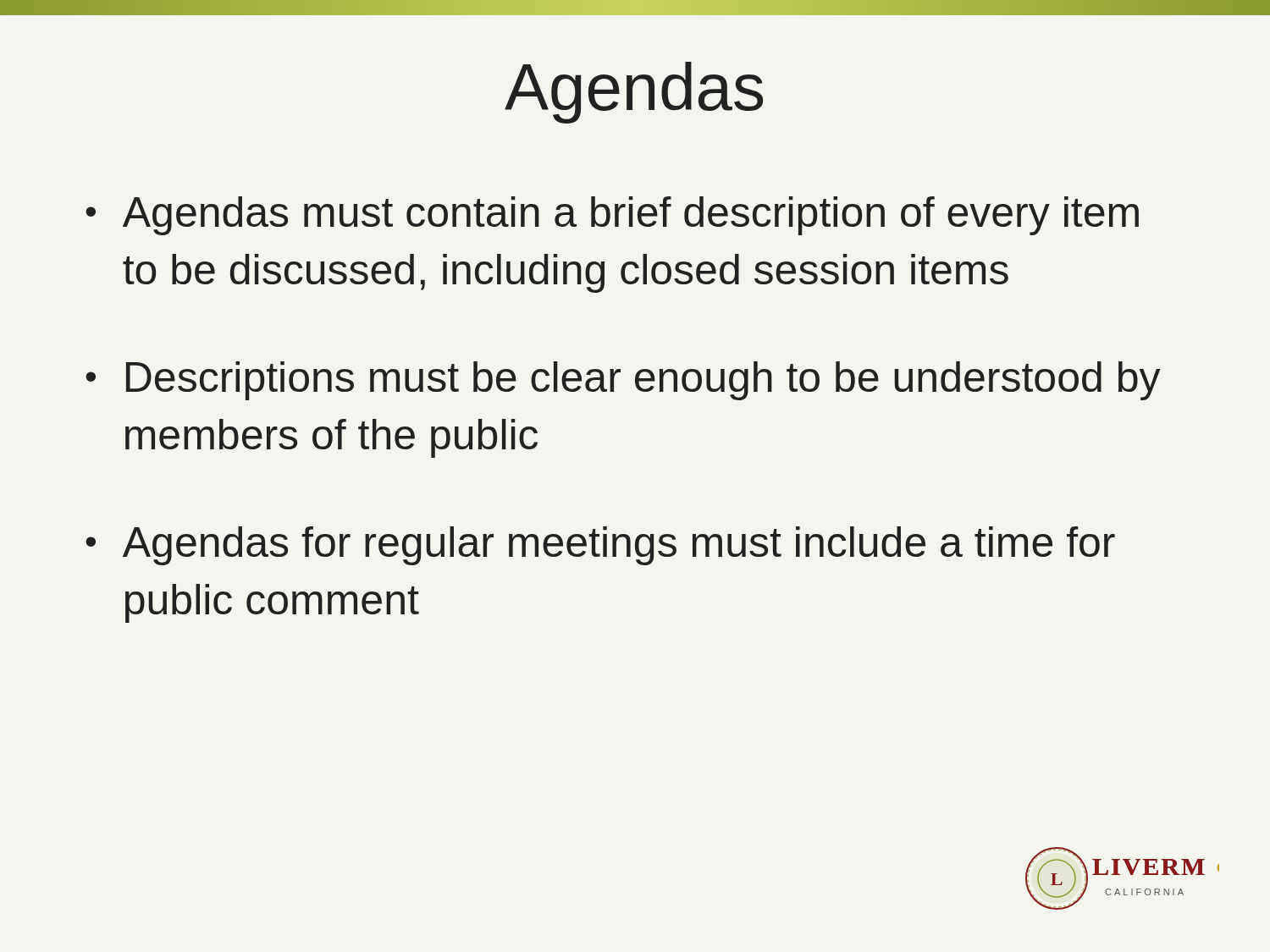1270x952 pixels.
Task: Find the list item with the text "• Descriptions must be"
Action: (x=635, y=407)
